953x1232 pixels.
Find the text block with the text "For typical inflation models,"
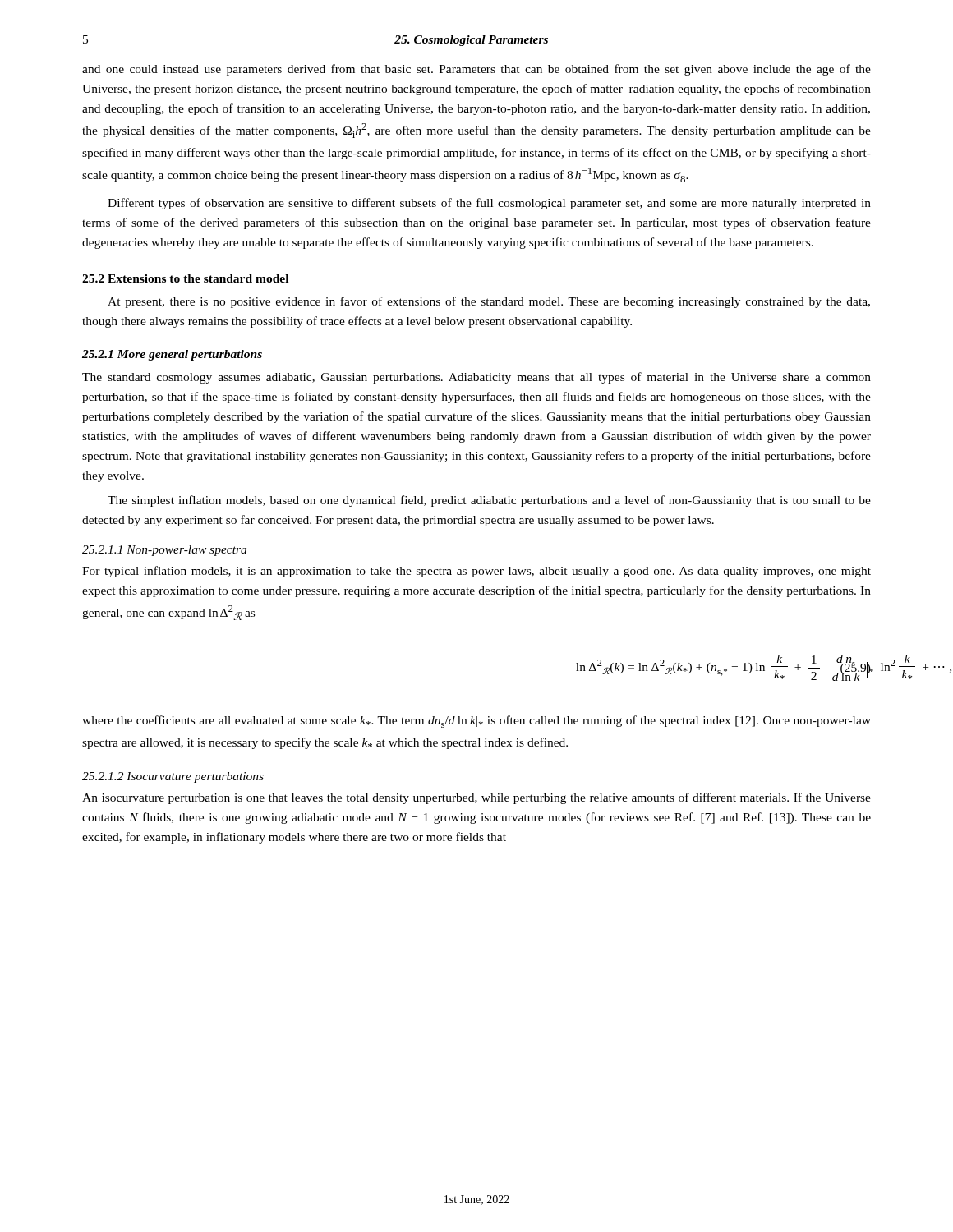pos(476,593)
